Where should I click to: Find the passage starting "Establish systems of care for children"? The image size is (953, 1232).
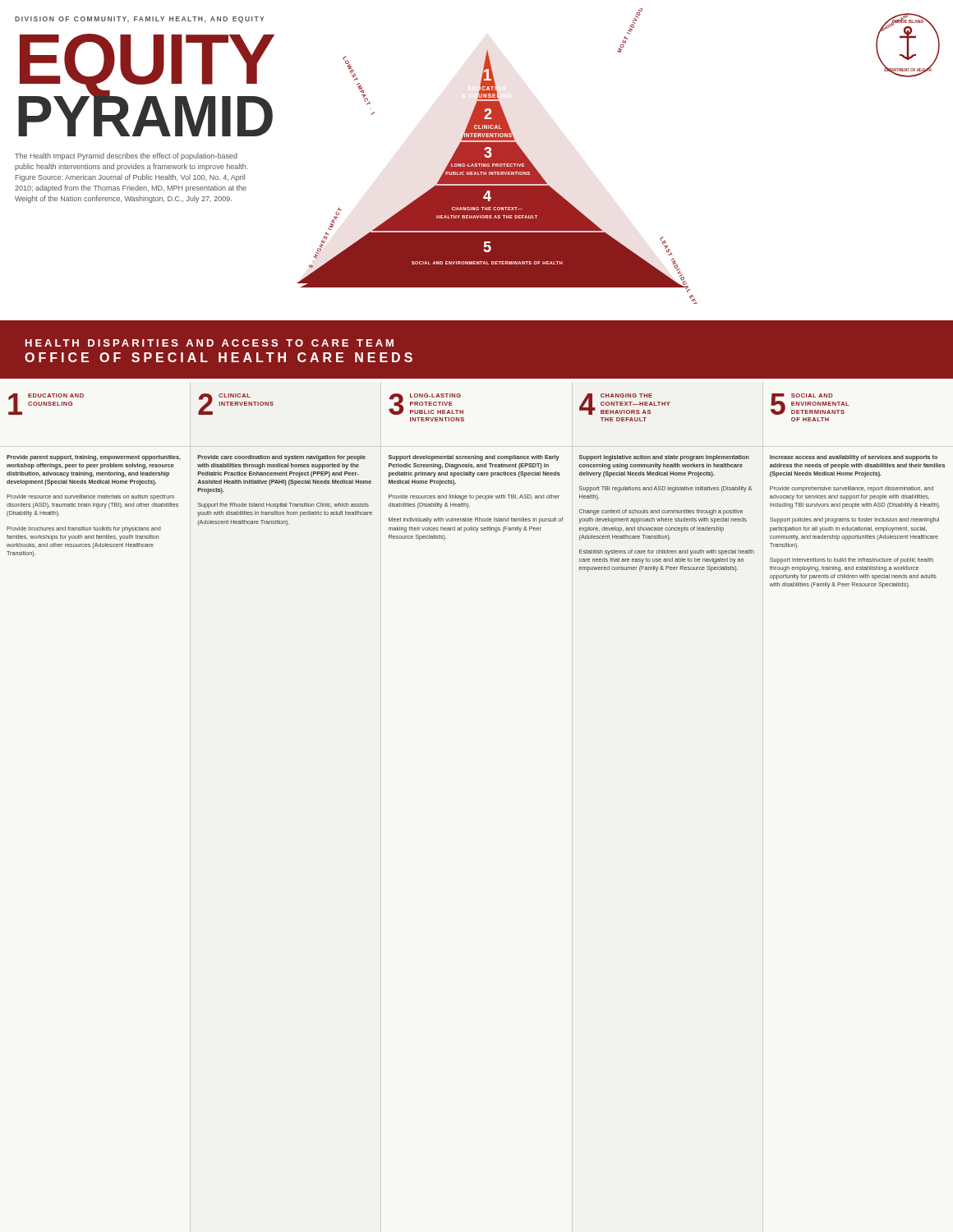coord(666,560)
